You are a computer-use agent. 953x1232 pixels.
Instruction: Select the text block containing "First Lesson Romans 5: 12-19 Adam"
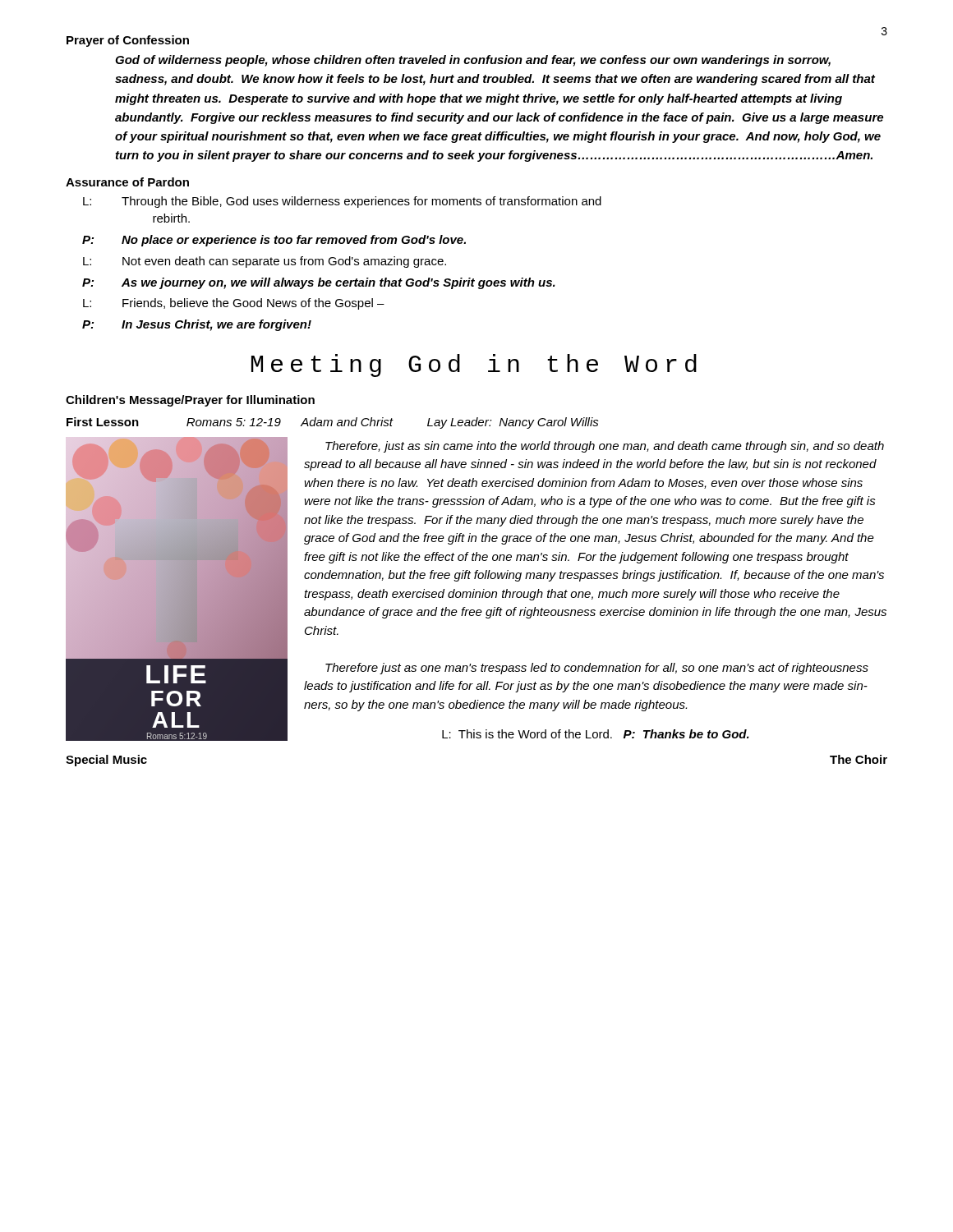(476, 422)
